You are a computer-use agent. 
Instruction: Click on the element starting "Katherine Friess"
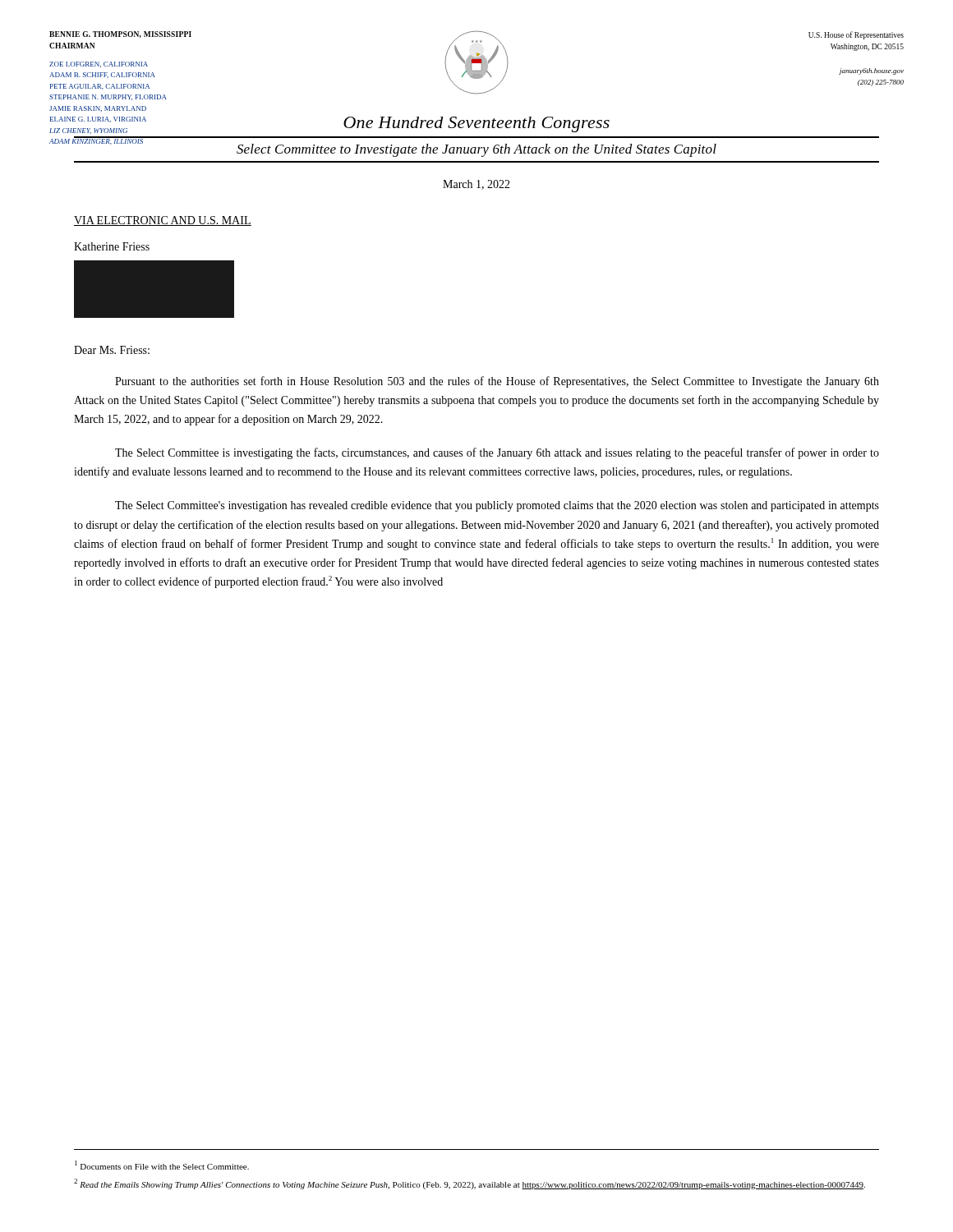click(112, 247)
